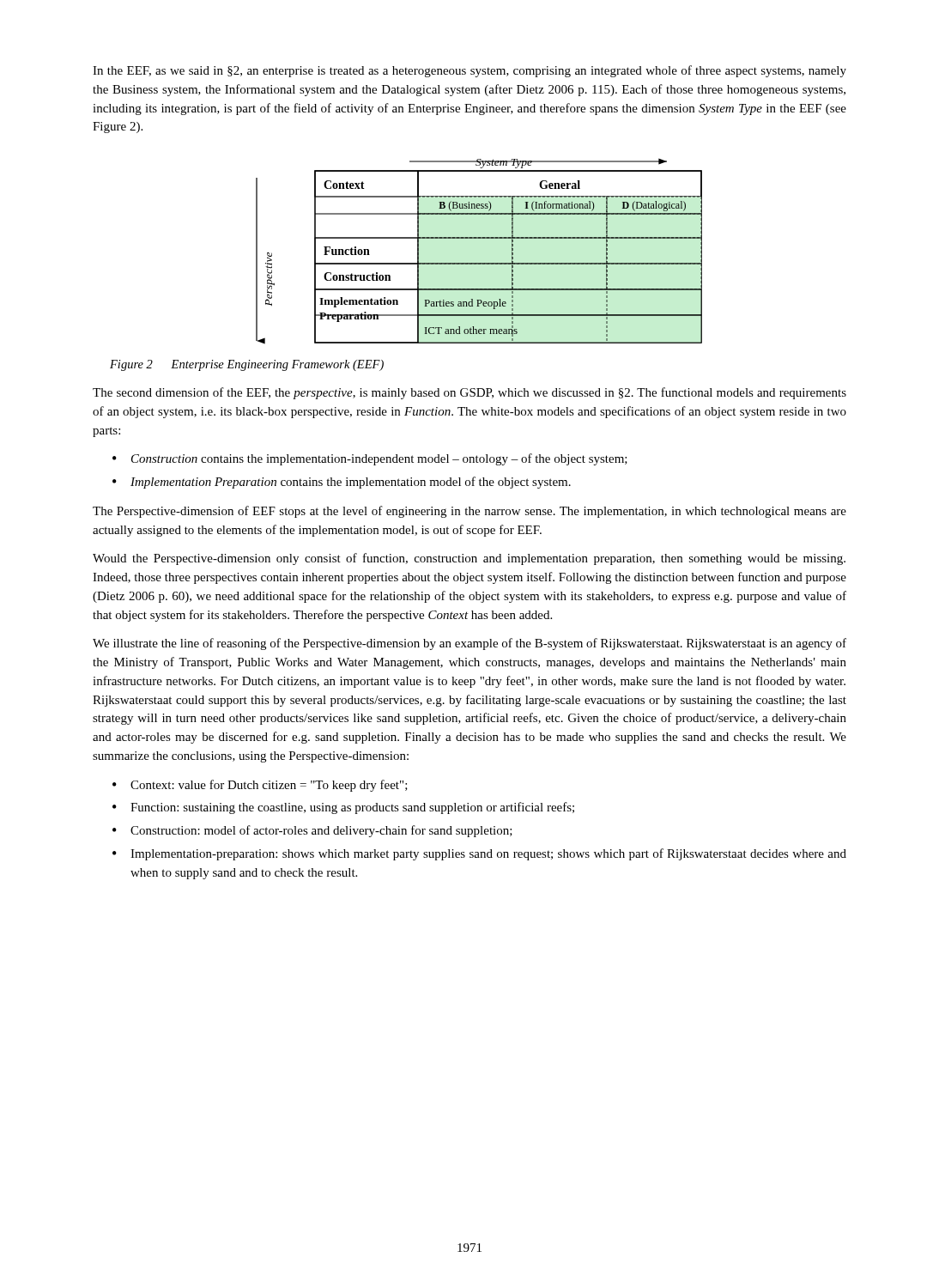Select the text block with the text "Would the Perspective-dimension"
The height and width of the screenshot is (1288, 939).
[x=470, y=587]
